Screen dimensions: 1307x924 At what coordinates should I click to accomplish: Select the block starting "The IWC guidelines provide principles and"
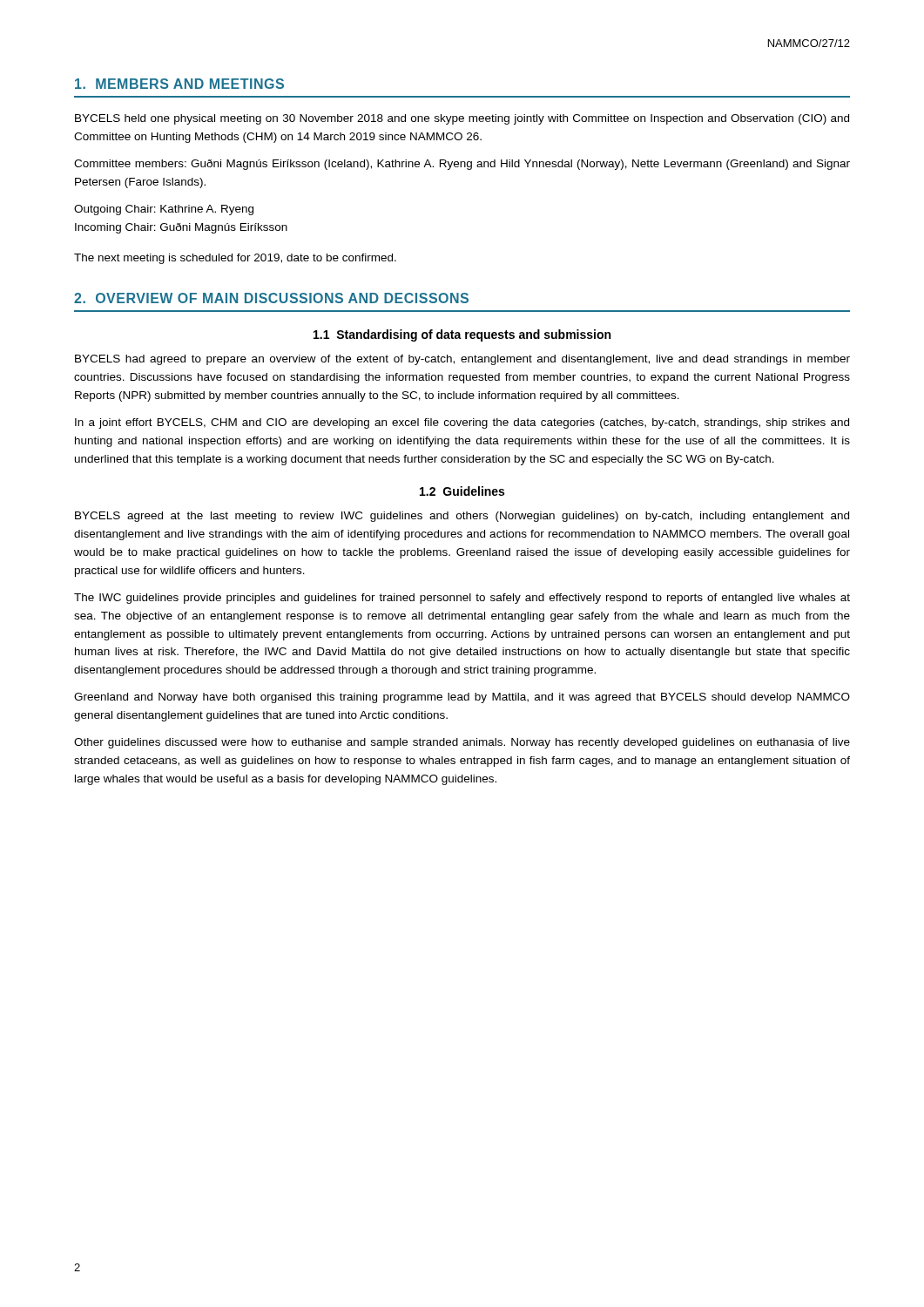[x=462, y=634]
